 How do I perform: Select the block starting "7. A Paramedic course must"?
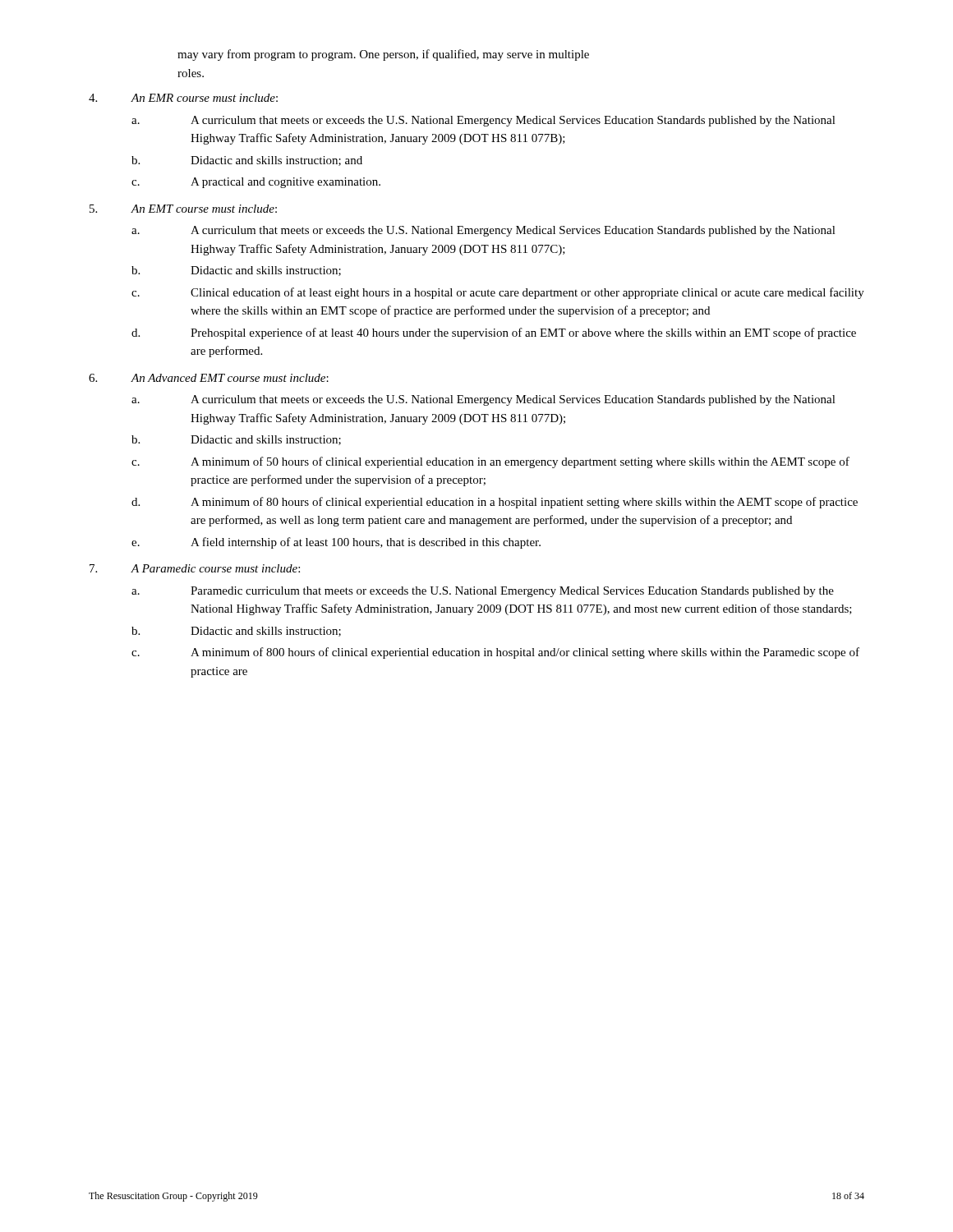click(476, 621)
